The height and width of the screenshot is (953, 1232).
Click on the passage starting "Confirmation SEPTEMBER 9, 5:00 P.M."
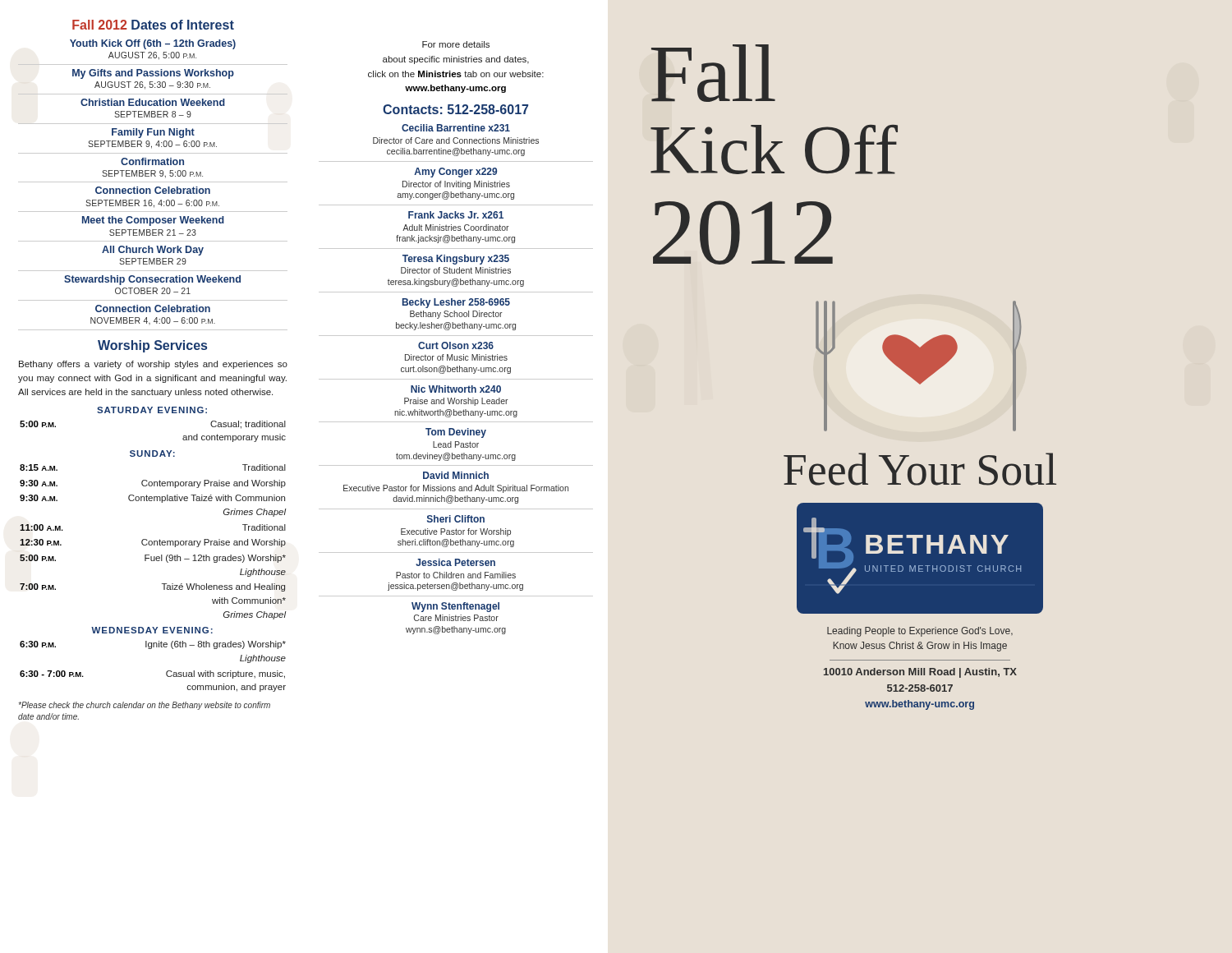click(153, 167)
